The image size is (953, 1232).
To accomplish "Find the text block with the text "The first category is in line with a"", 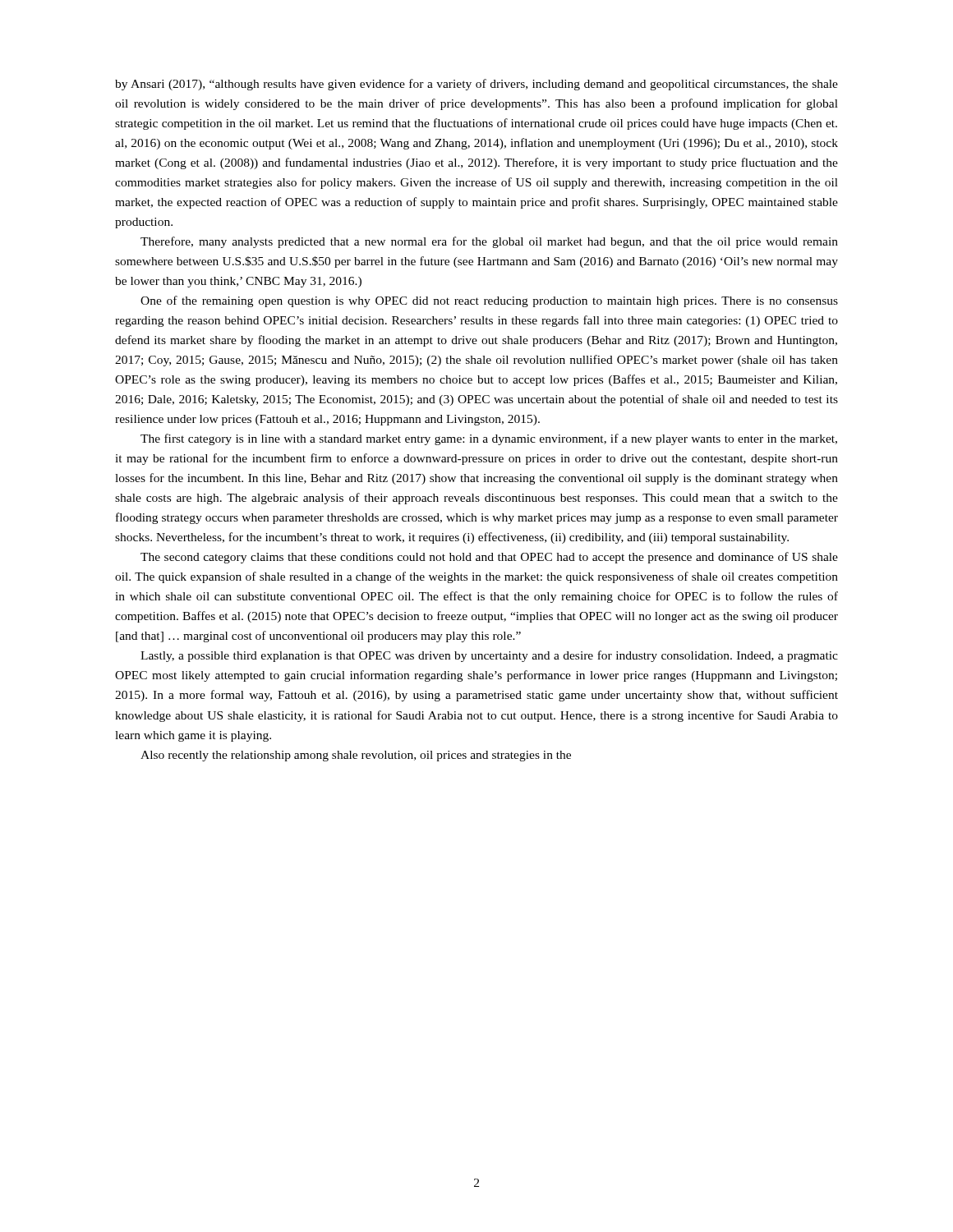I will point(476,488).
